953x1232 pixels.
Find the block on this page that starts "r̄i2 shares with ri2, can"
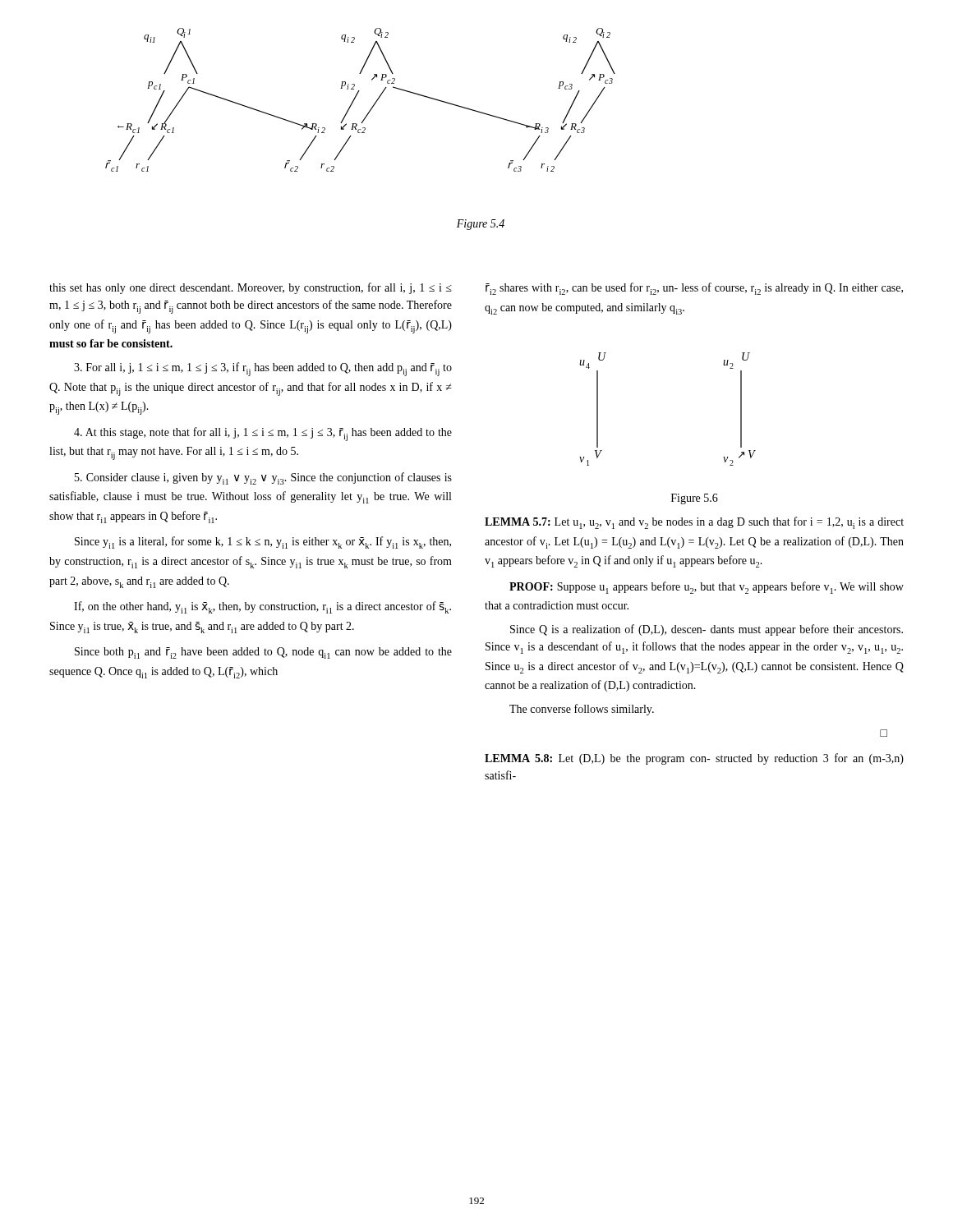[x=694, y=299]
